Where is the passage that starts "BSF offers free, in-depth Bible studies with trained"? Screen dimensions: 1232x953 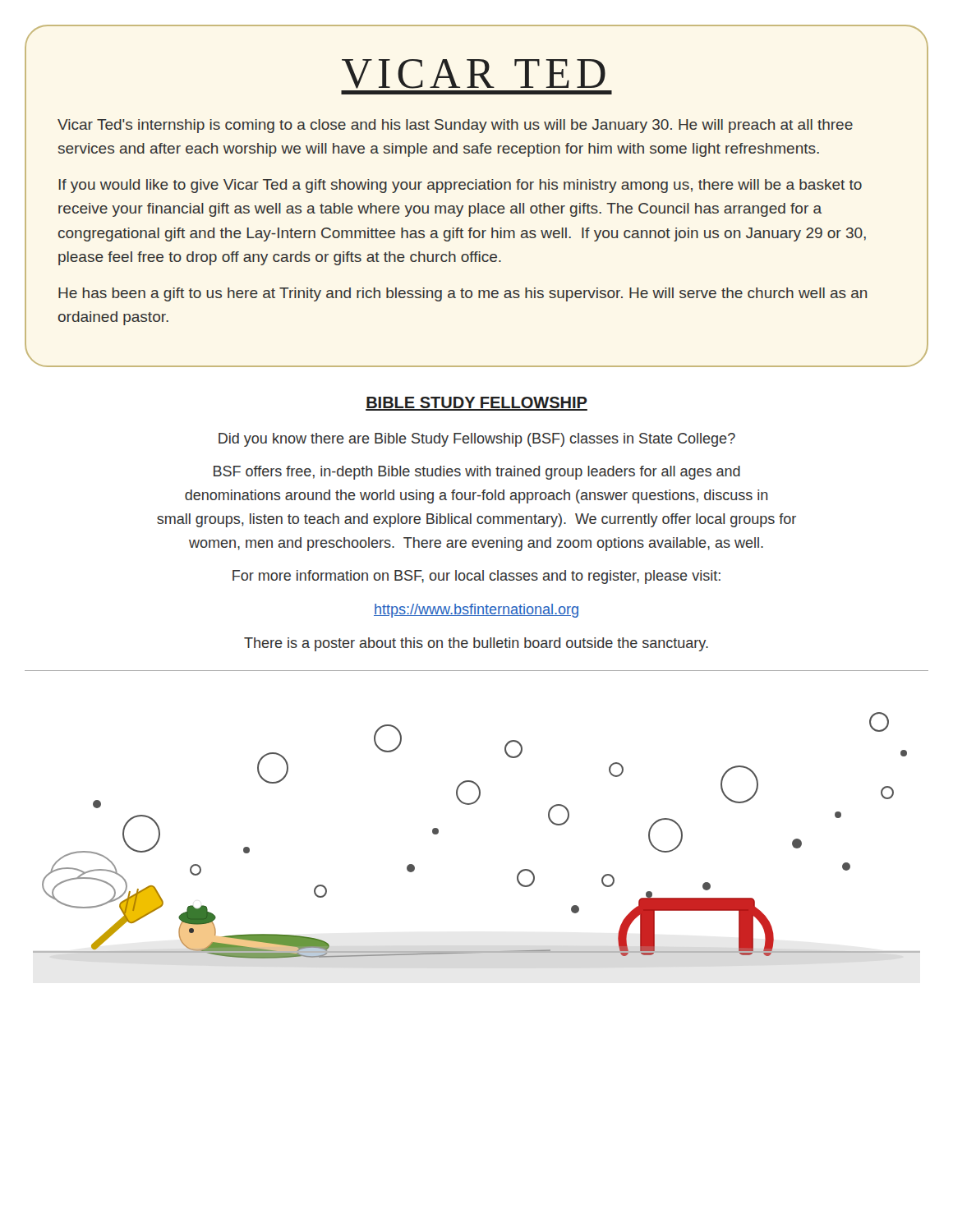pyautogui.click(x=476, y=507)
